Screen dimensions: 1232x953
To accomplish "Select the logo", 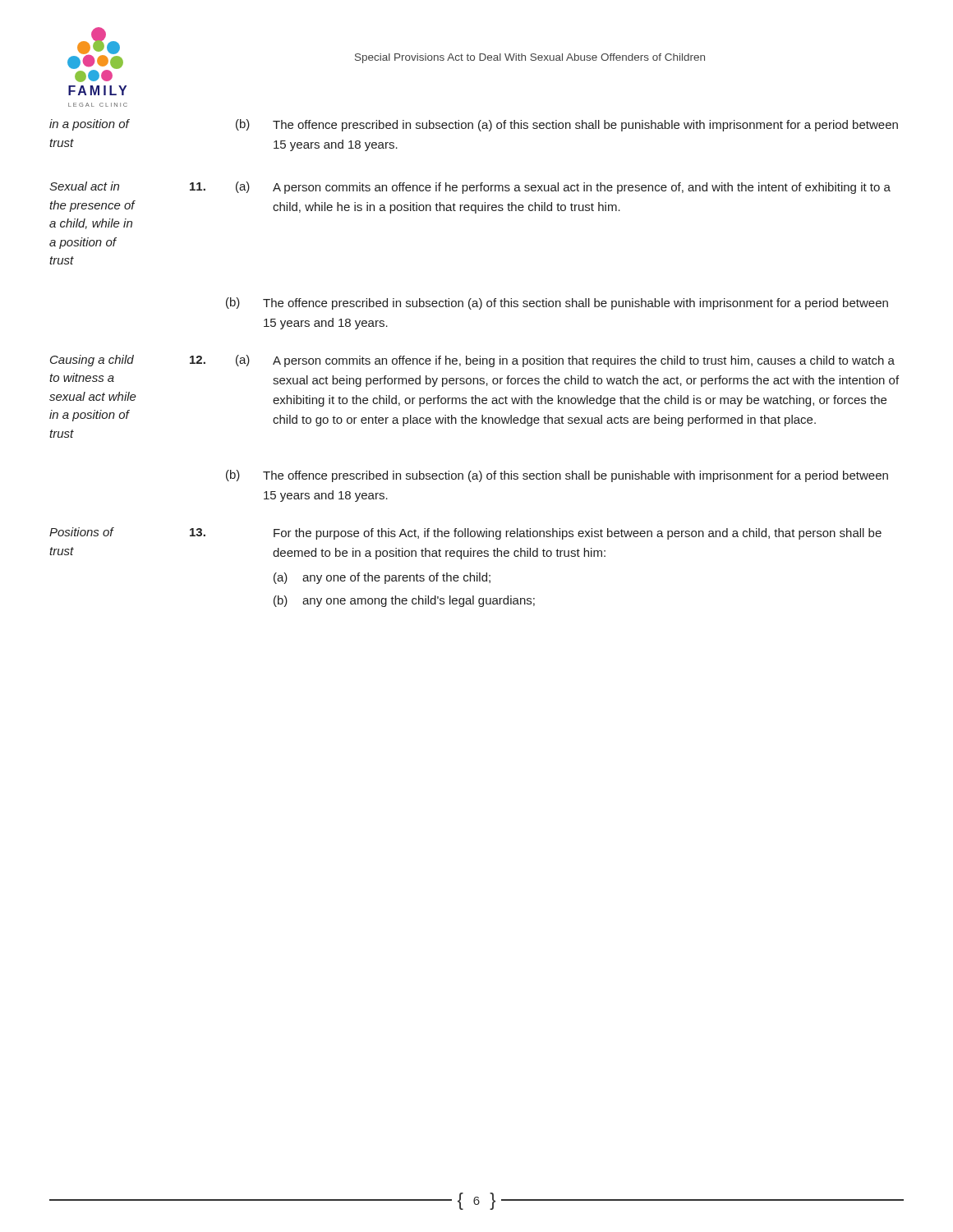I will pos(103,71).
